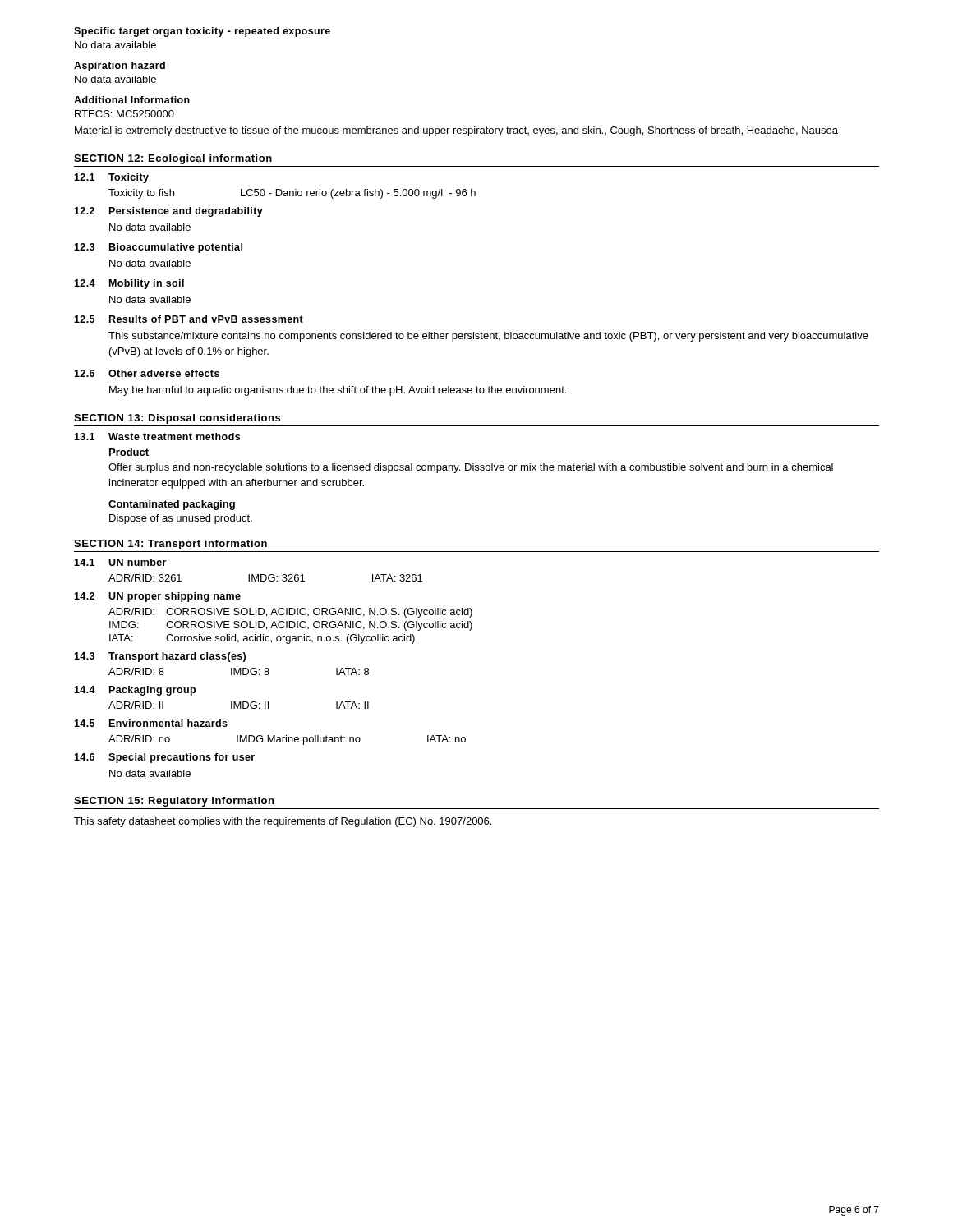Viewport: 953px width, 1232px height.
Task: Select the element starting "Offer surplus and non-recyclable solutions"
Action: (x=471, y=475)
